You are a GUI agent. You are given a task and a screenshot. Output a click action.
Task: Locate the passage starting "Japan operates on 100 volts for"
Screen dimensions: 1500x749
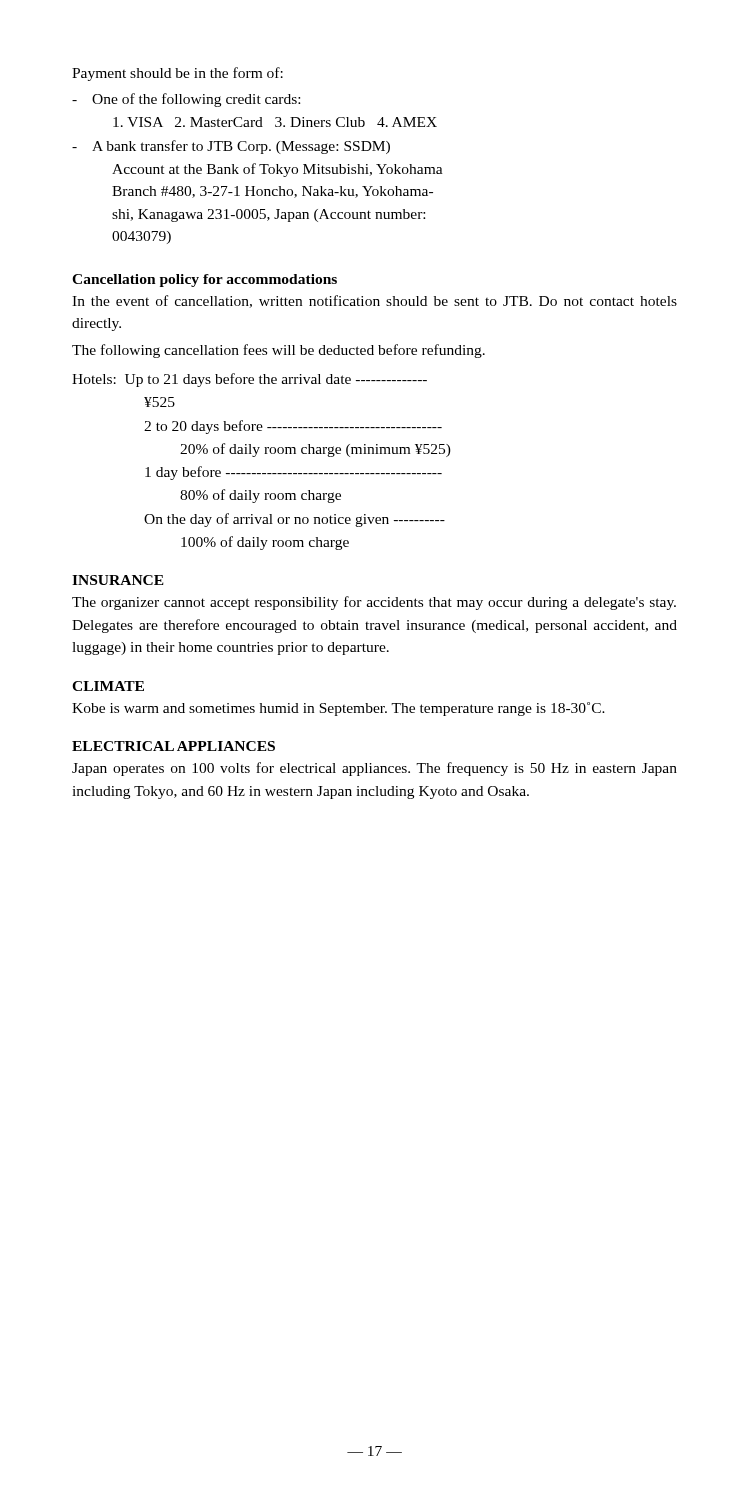pyautogui.click(x=374, y=779)
